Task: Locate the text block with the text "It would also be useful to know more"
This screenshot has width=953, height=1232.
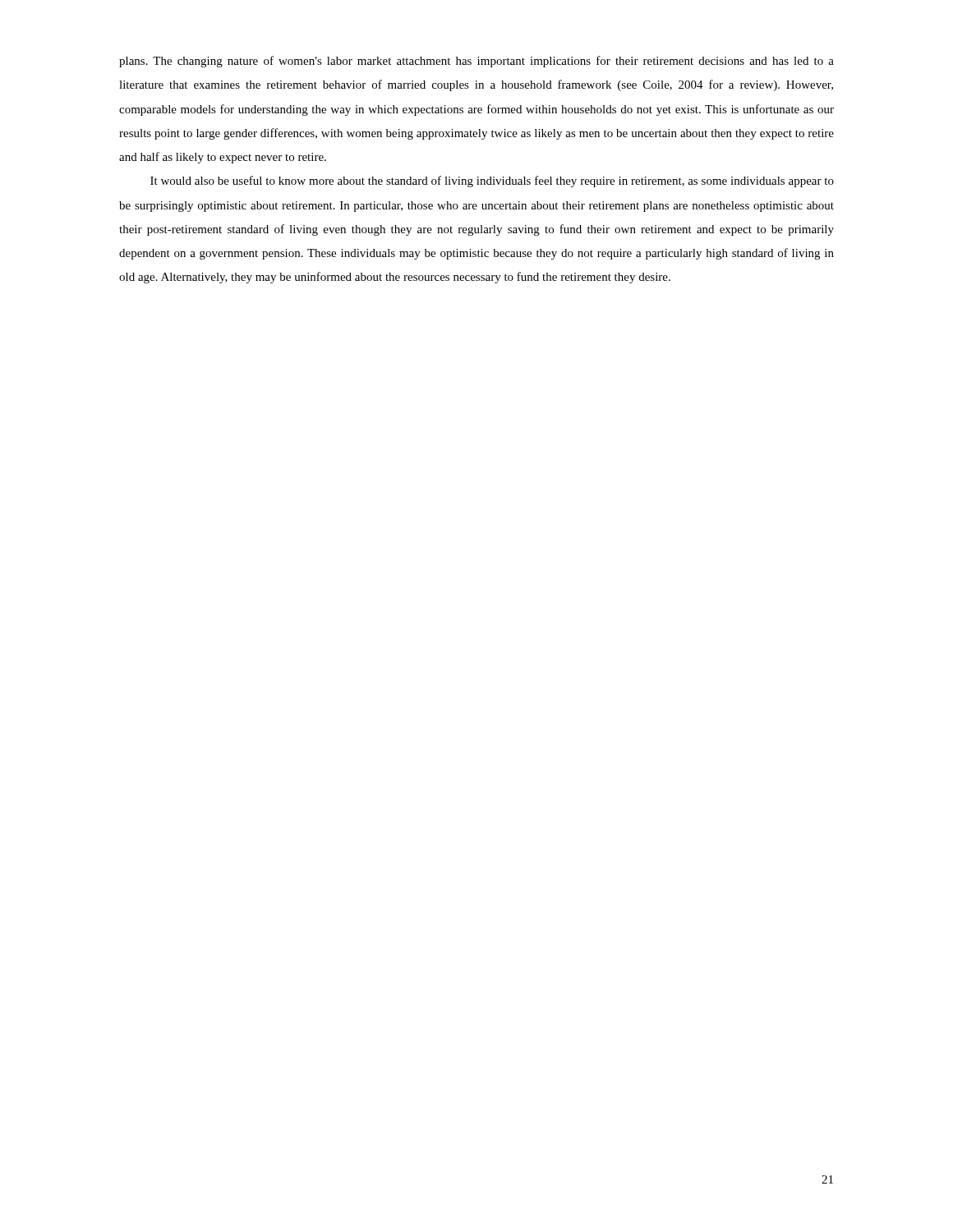Action: pyautogui.click(x=476, y=229)
